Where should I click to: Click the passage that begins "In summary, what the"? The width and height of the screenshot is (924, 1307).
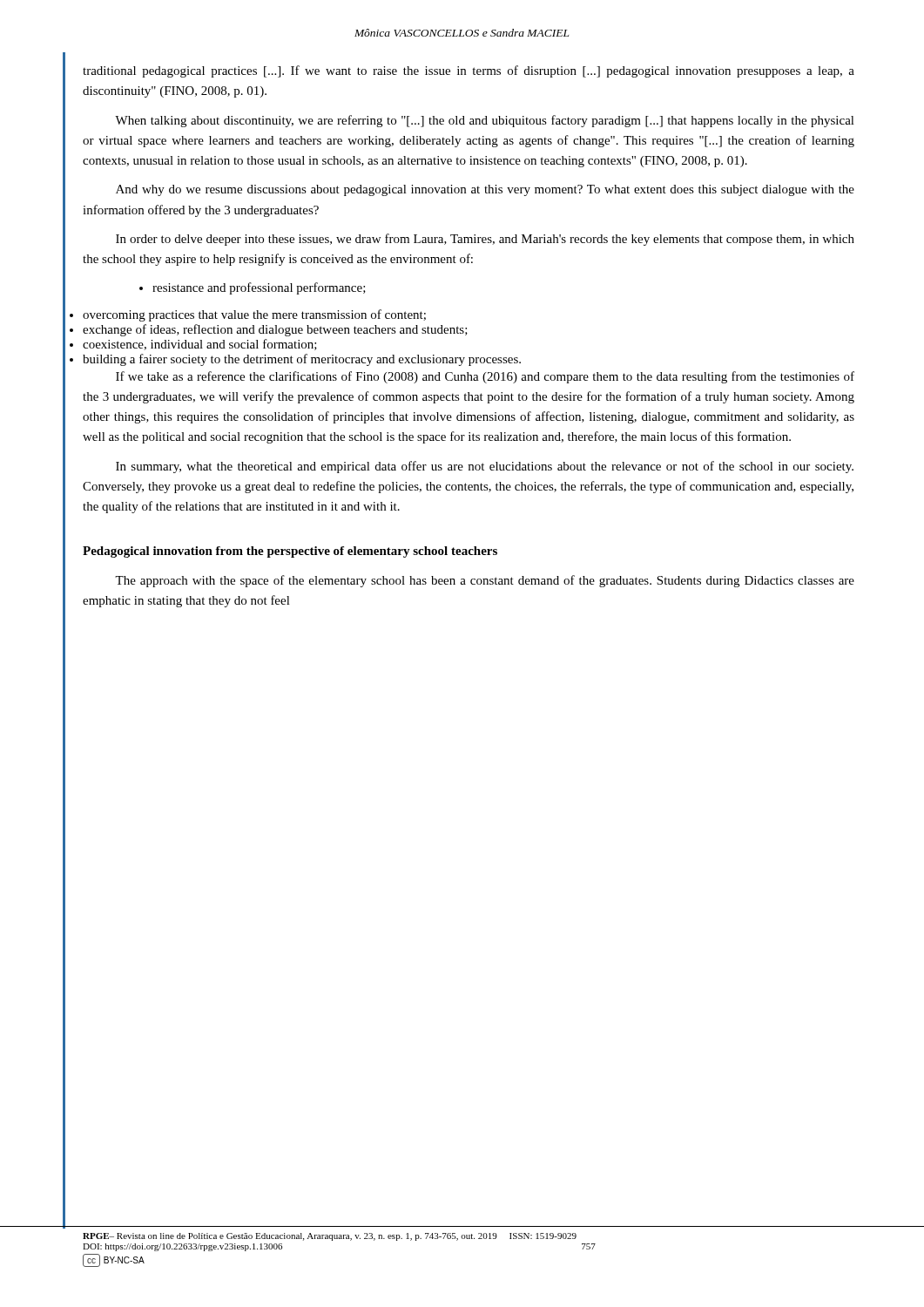pyautogui.click(x=469, y=487)
